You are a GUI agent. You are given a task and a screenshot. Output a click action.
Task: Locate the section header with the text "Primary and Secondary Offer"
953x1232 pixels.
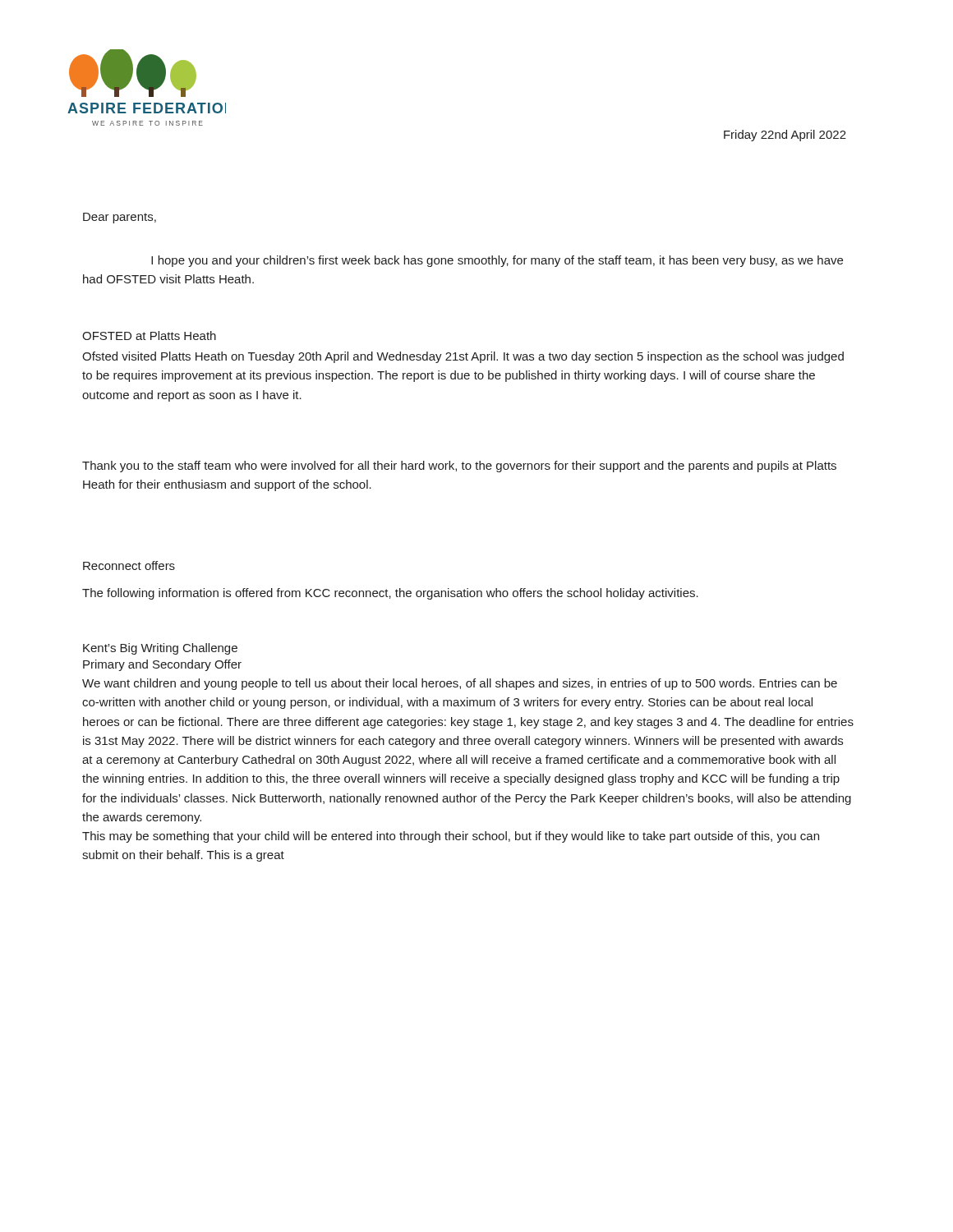pos(162,664)
